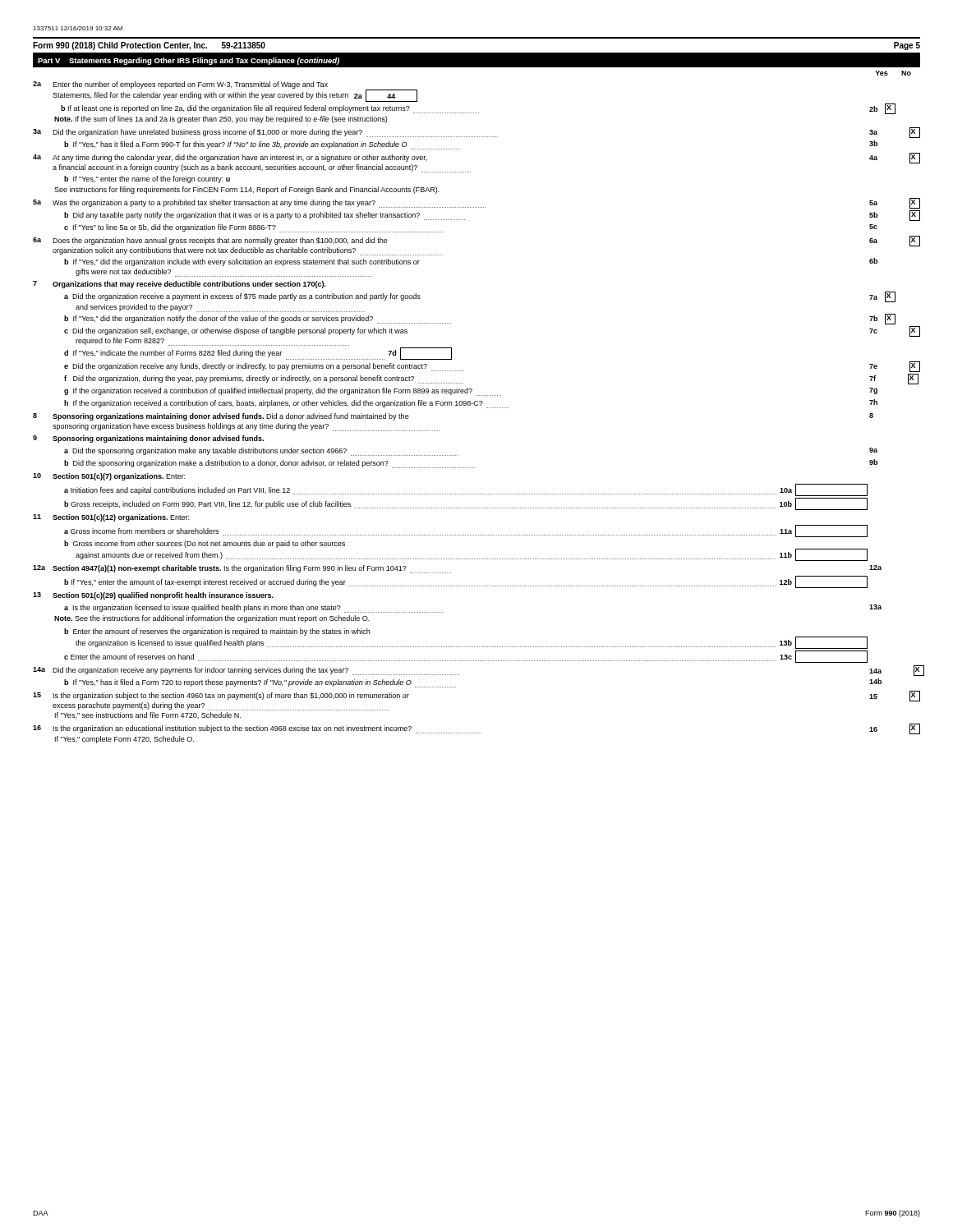
Task: Select the text block containing "c Enter the"
Action: coord(451,656)
